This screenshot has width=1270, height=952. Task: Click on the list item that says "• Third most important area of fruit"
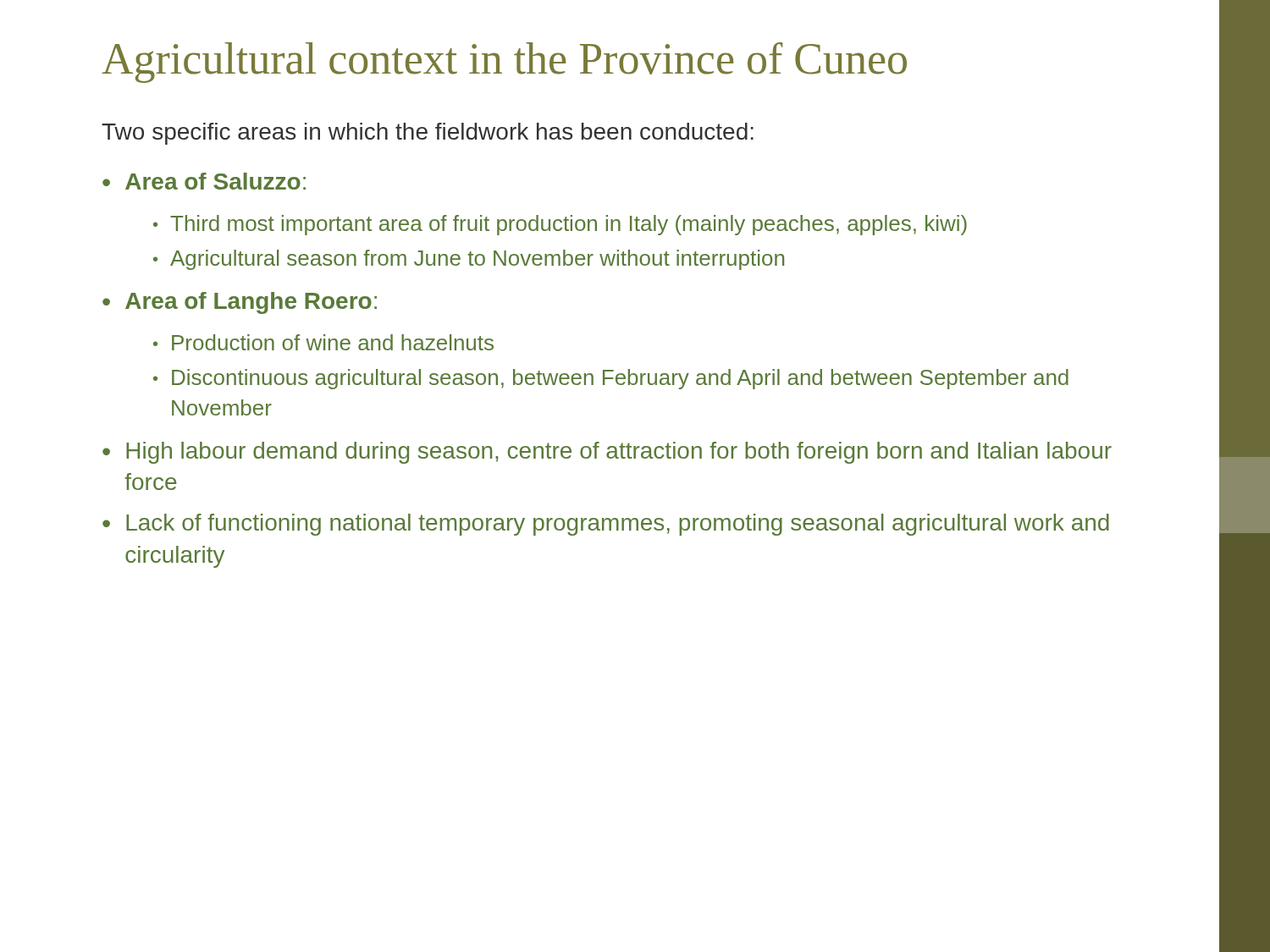(652, 224)
